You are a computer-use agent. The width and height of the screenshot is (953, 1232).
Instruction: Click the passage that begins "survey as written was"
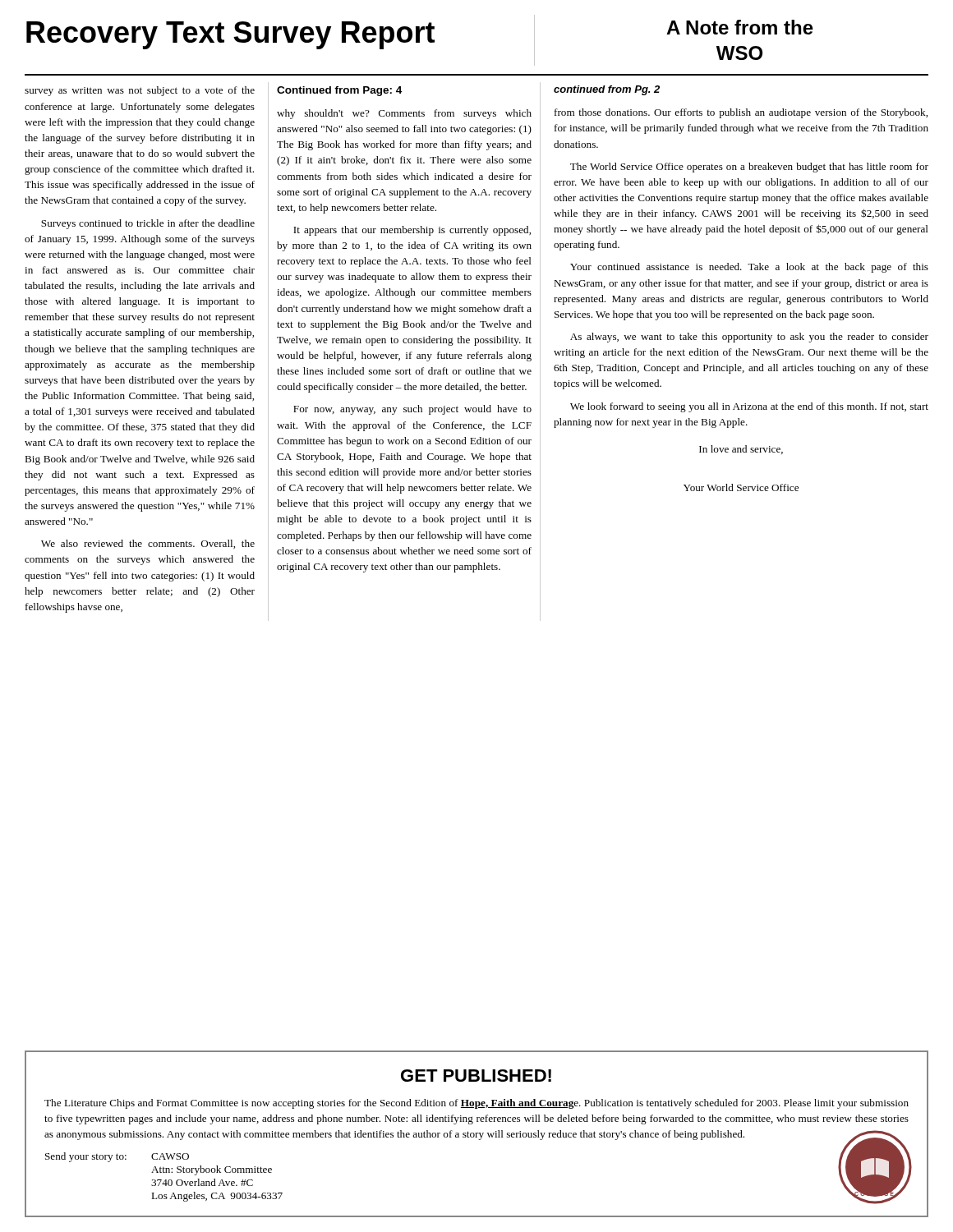[x=140, y=348]
